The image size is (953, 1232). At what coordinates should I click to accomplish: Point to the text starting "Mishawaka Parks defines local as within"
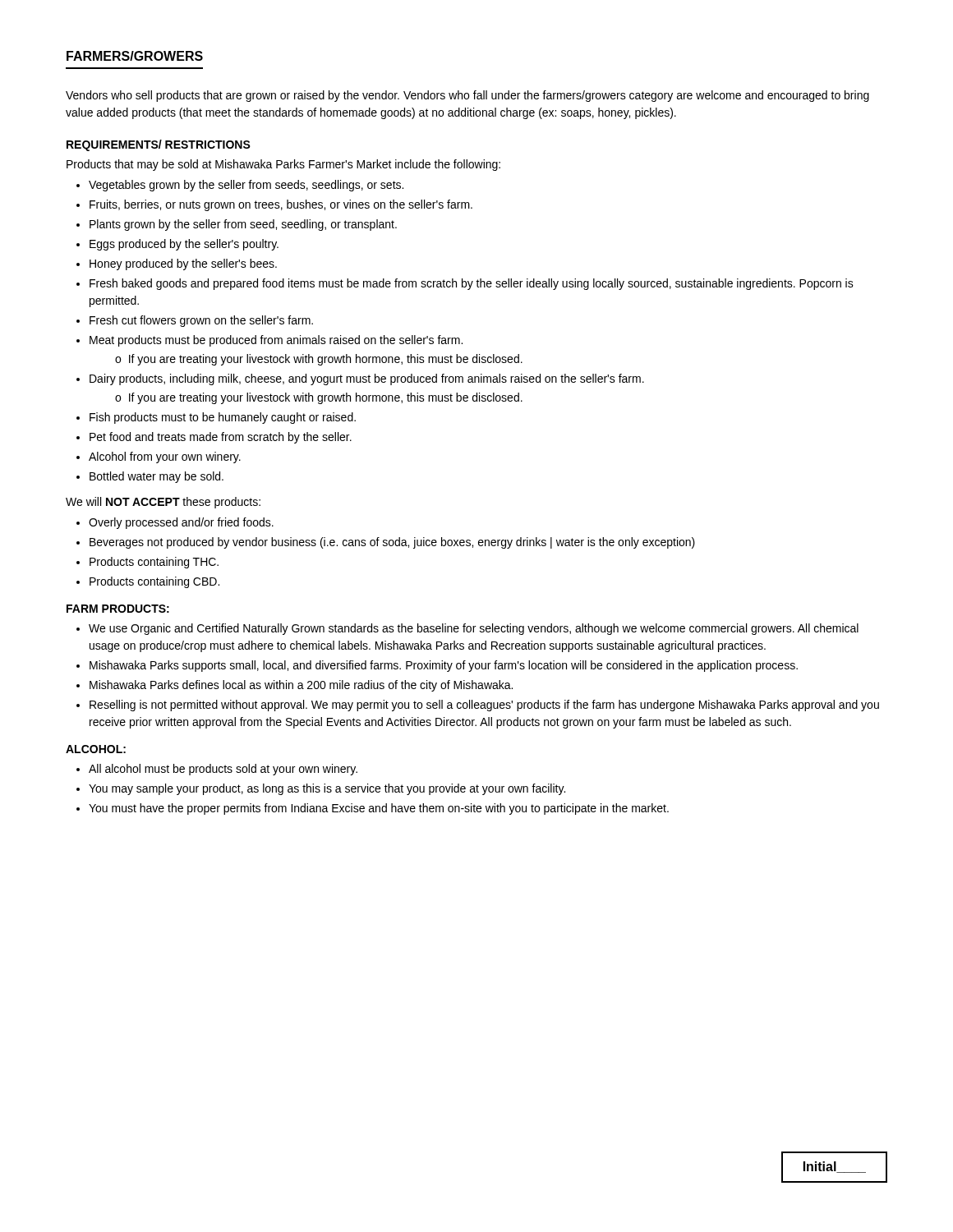[301, 685]
